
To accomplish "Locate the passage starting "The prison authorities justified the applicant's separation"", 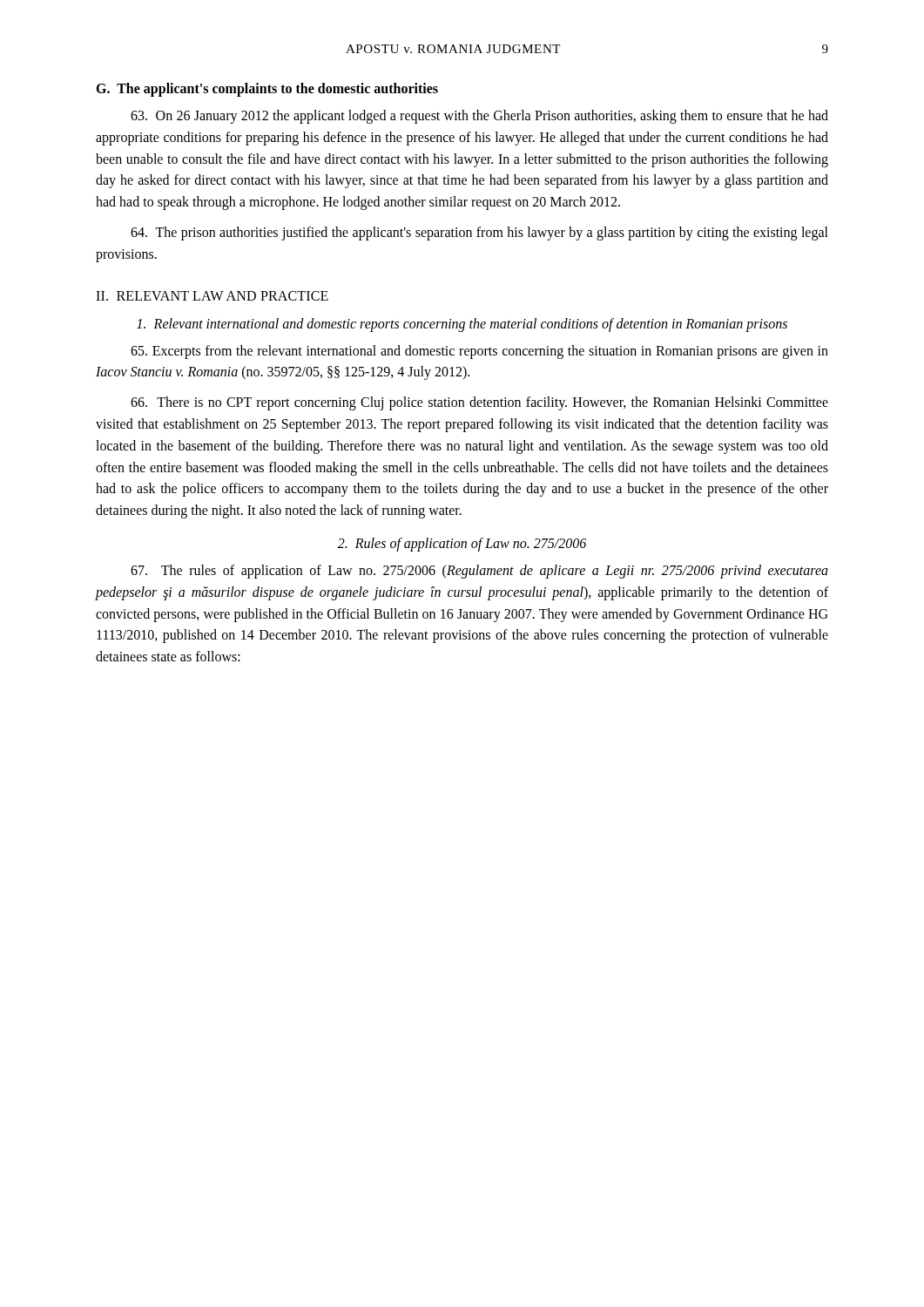I will coord(462,243).
